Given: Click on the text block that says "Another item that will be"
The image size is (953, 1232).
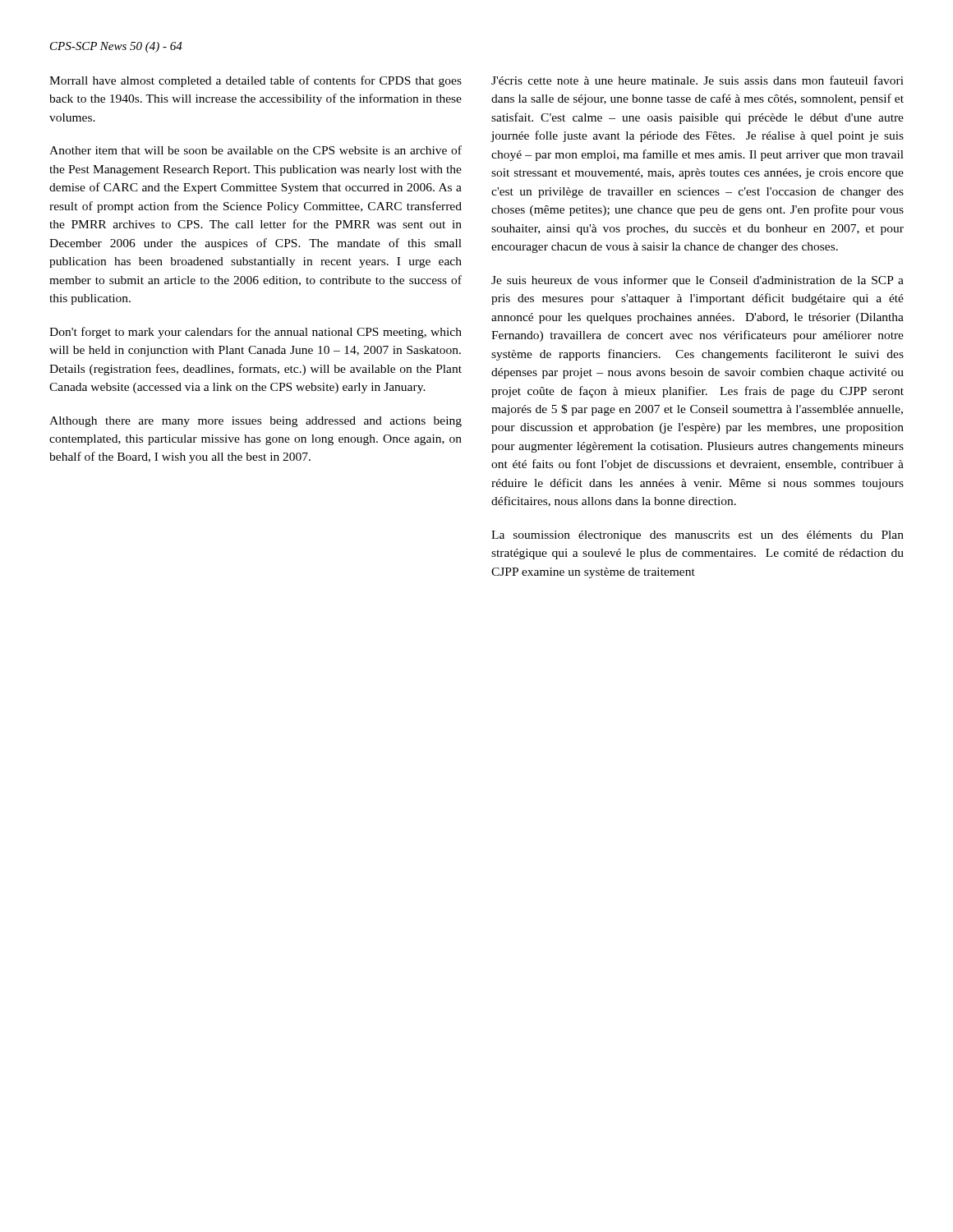Looking at the screenshot, I should coord(255,225).
